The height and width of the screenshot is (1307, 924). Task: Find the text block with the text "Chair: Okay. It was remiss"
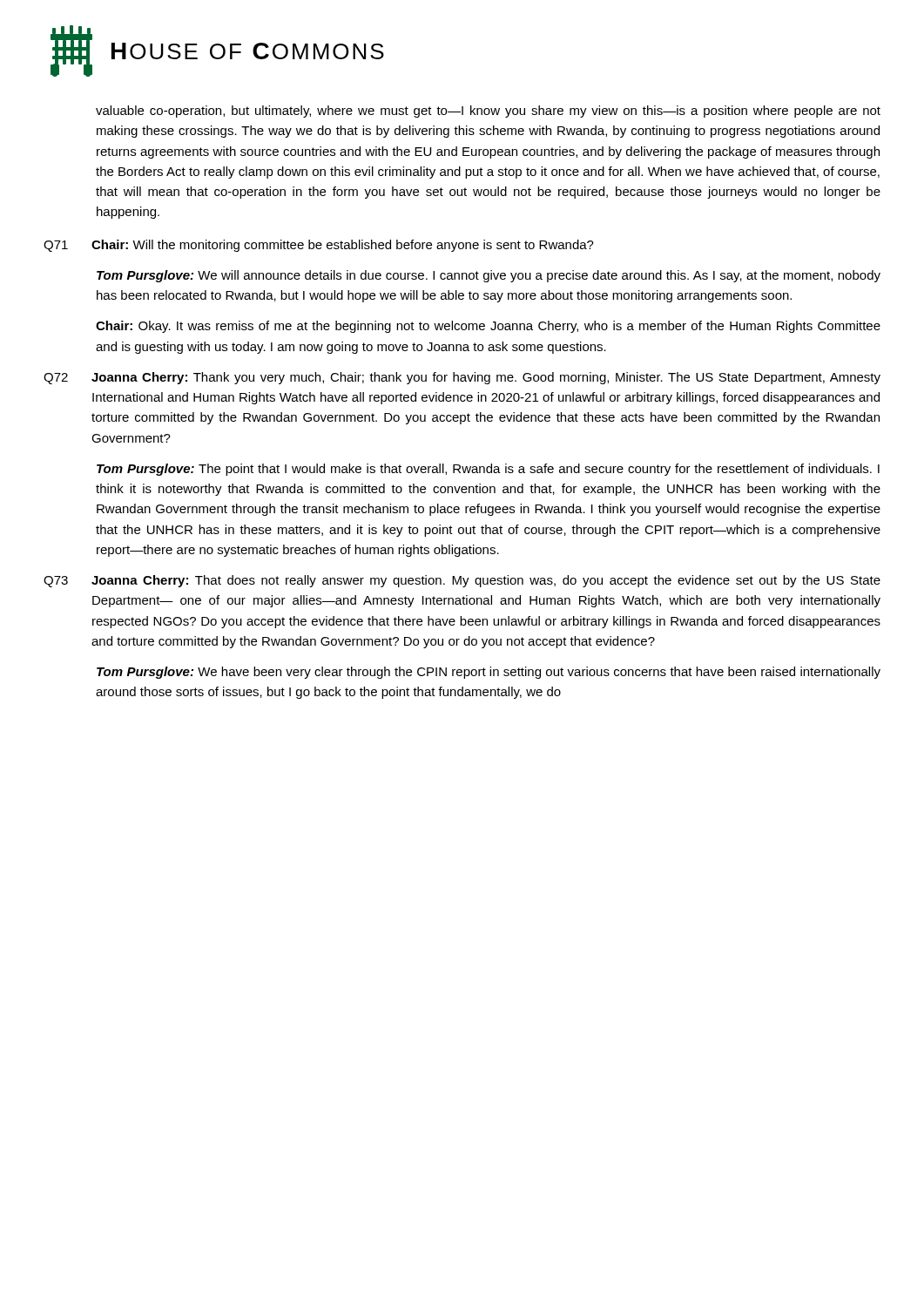(488, 336)
